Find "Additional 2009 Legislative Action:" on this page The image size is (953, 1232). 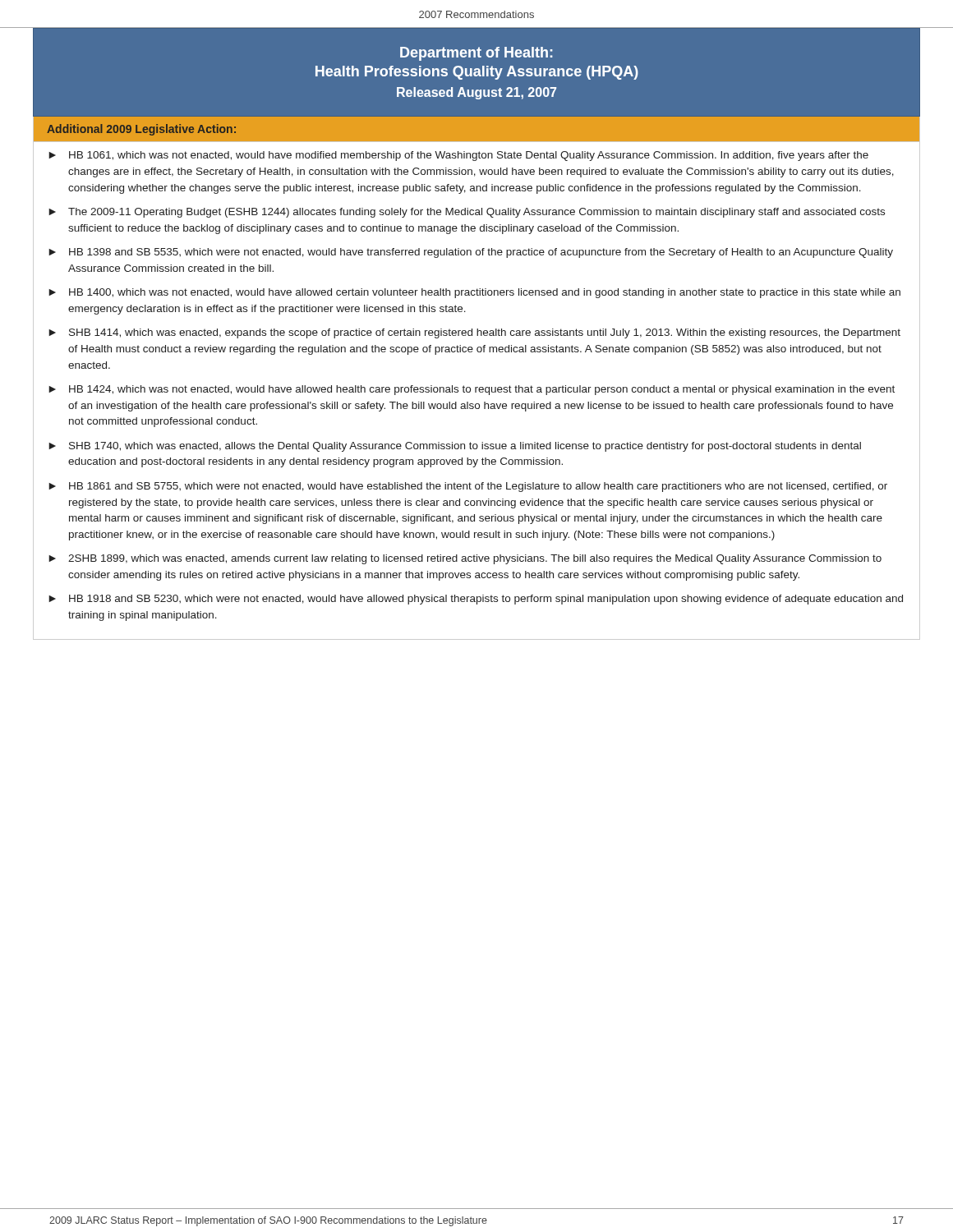(142, 129)
